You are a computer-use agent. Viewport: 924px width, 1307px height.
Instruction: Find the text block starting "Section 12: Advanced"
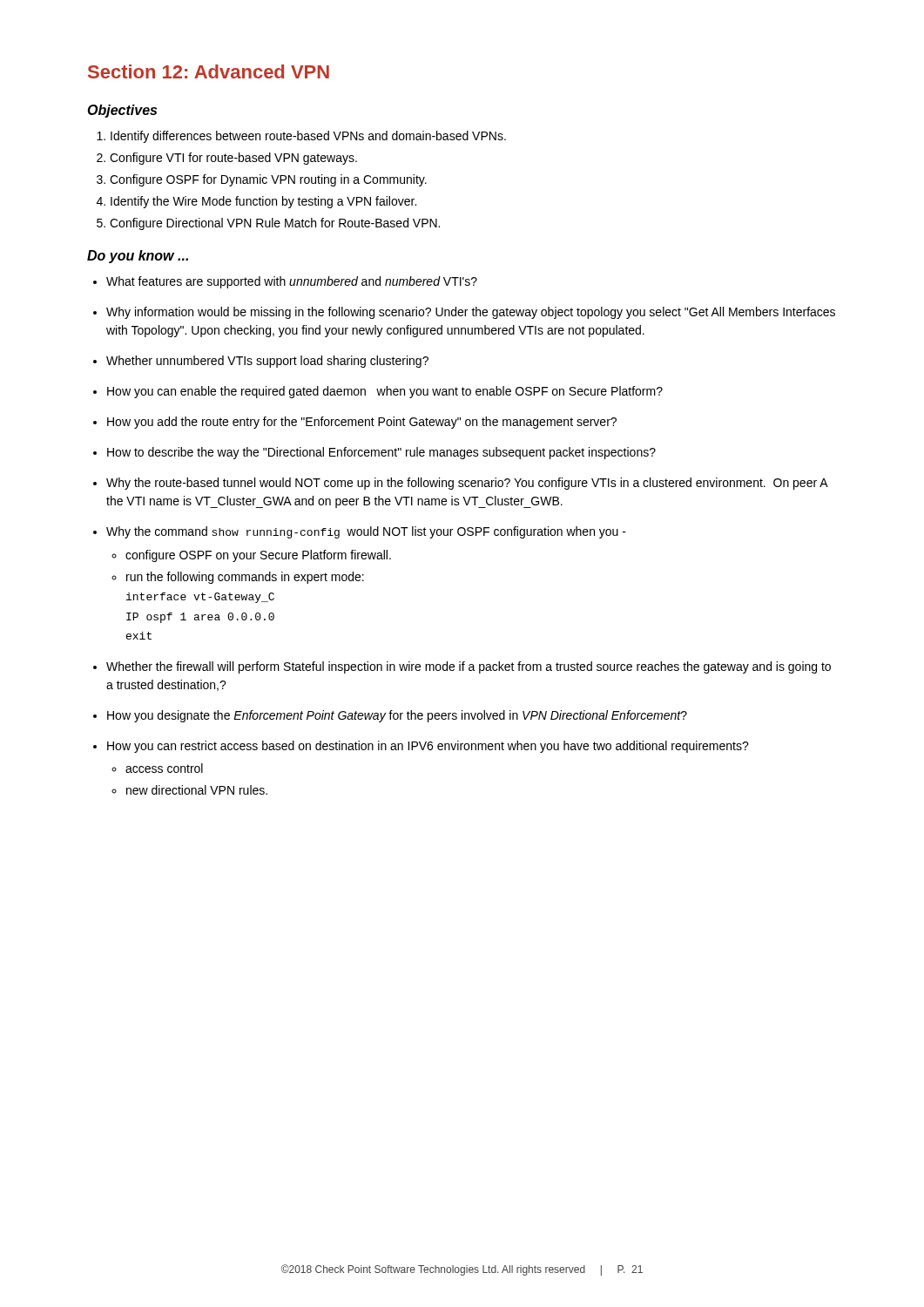[x=209, y=72]
